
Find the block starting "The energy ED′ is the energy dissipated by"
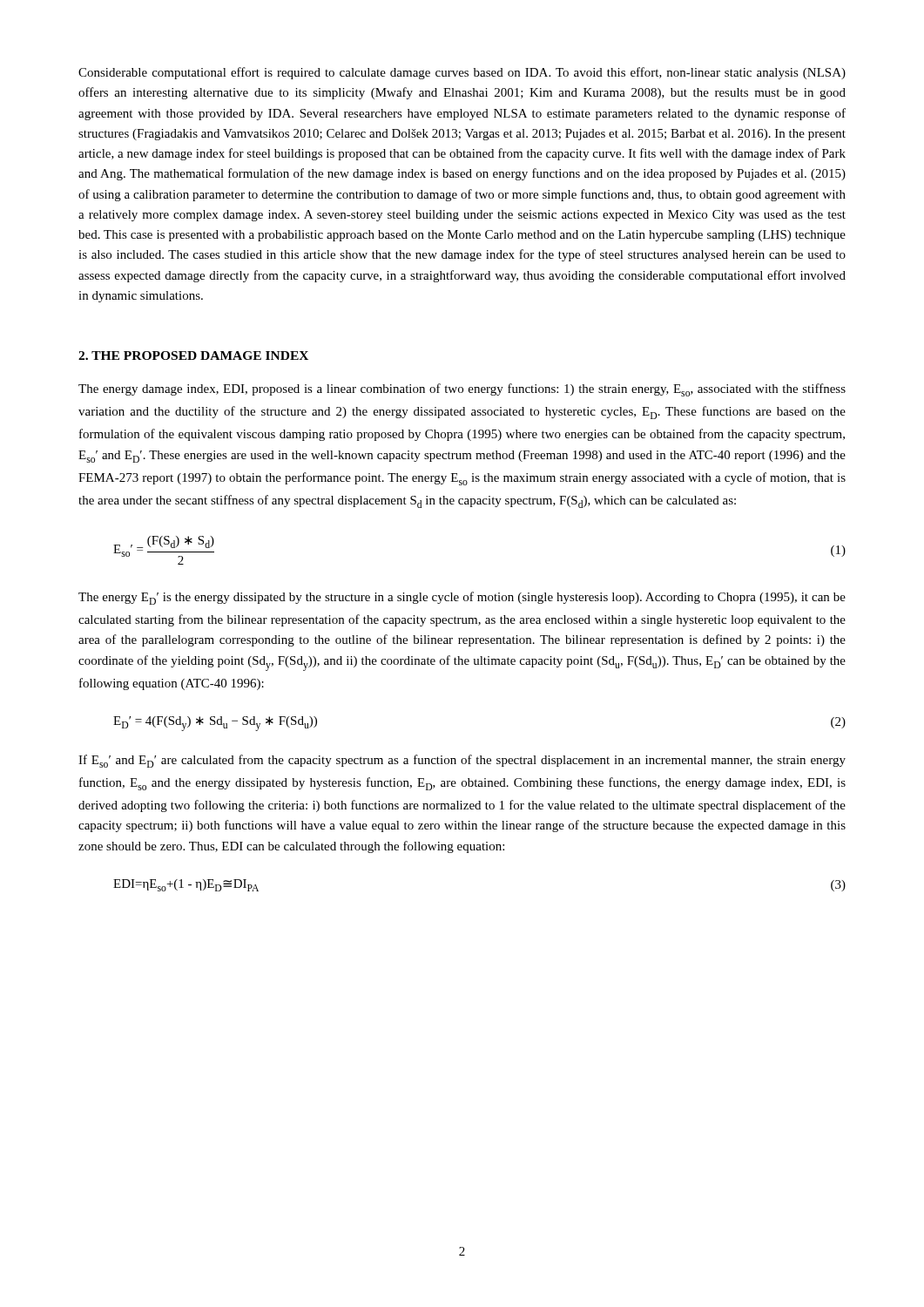coord(462,640)
